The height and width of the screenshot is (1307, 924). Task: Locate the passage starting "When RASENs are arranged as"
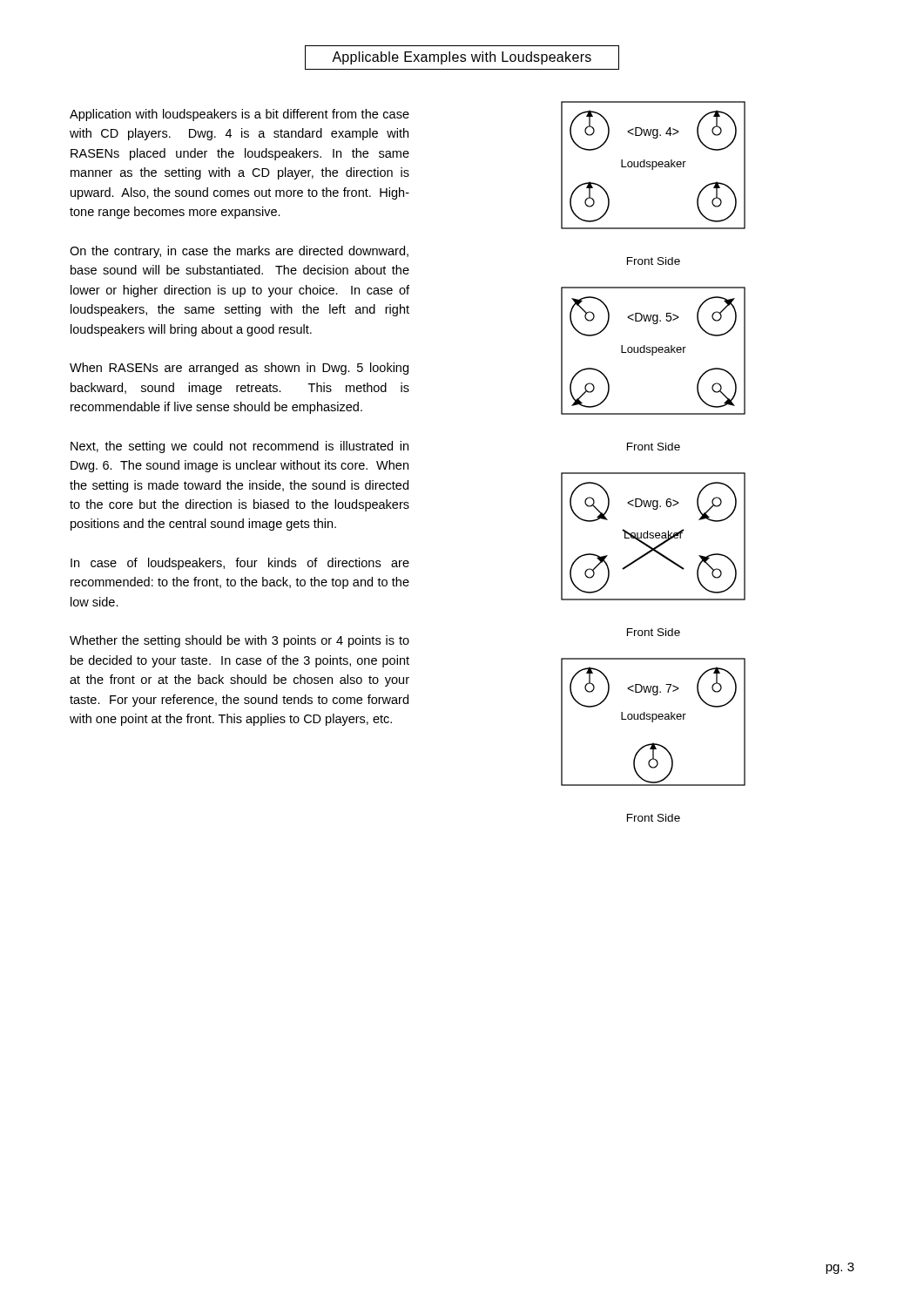click(240, 387)
